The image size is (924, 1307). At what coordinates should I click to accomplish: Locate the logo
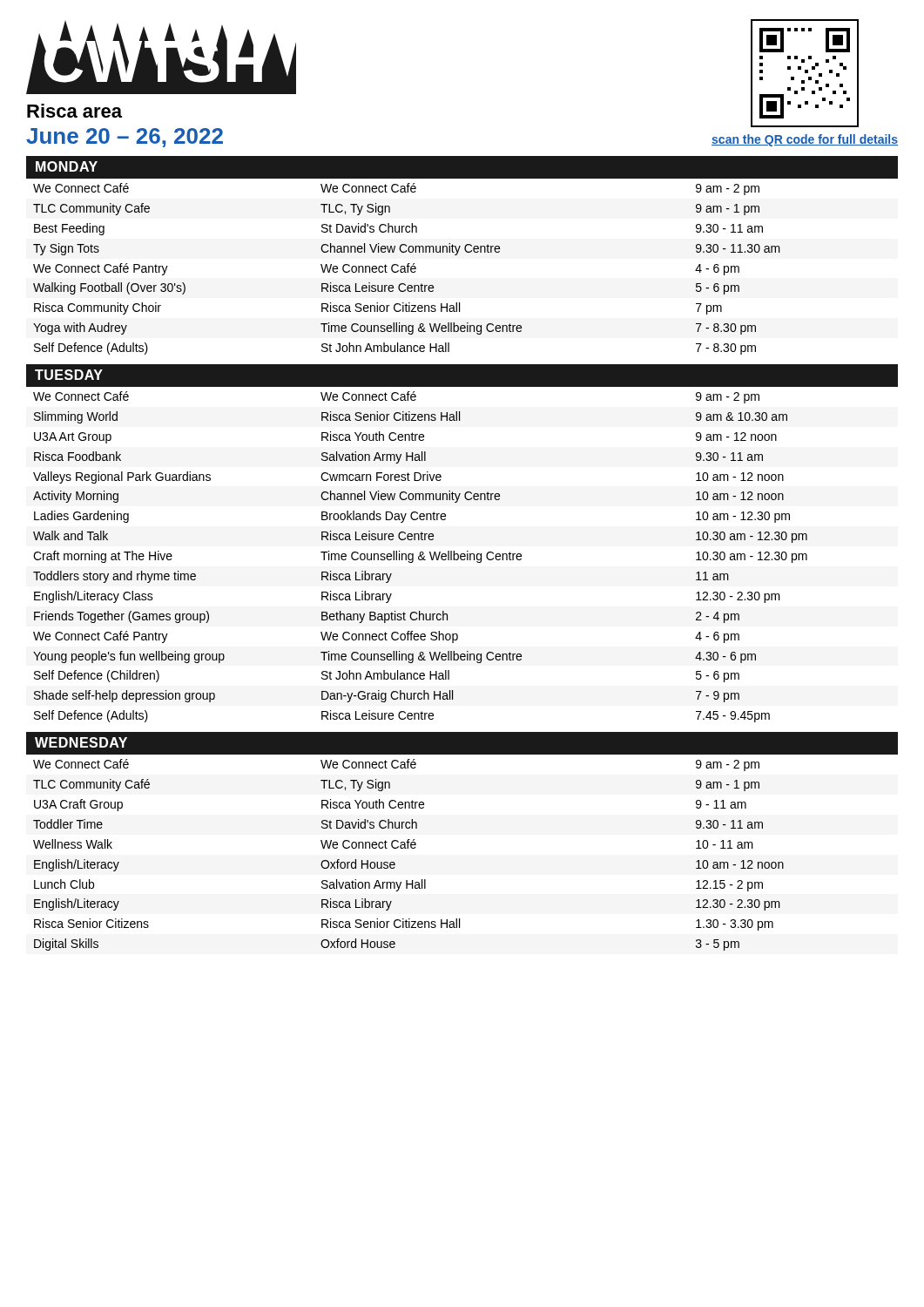(x=161, y=83)
